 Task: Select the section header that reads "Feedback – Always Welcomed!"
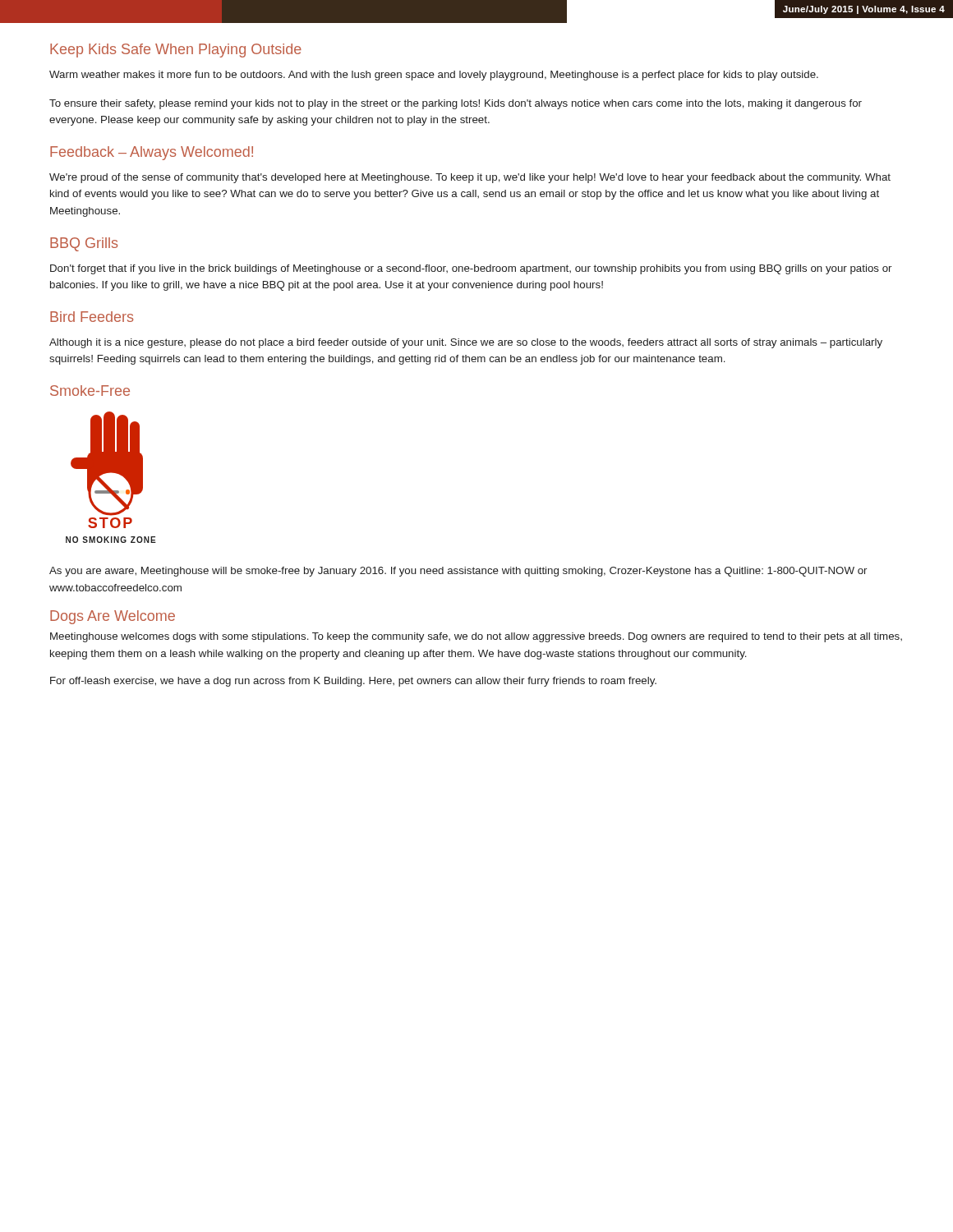click(152, 152)
